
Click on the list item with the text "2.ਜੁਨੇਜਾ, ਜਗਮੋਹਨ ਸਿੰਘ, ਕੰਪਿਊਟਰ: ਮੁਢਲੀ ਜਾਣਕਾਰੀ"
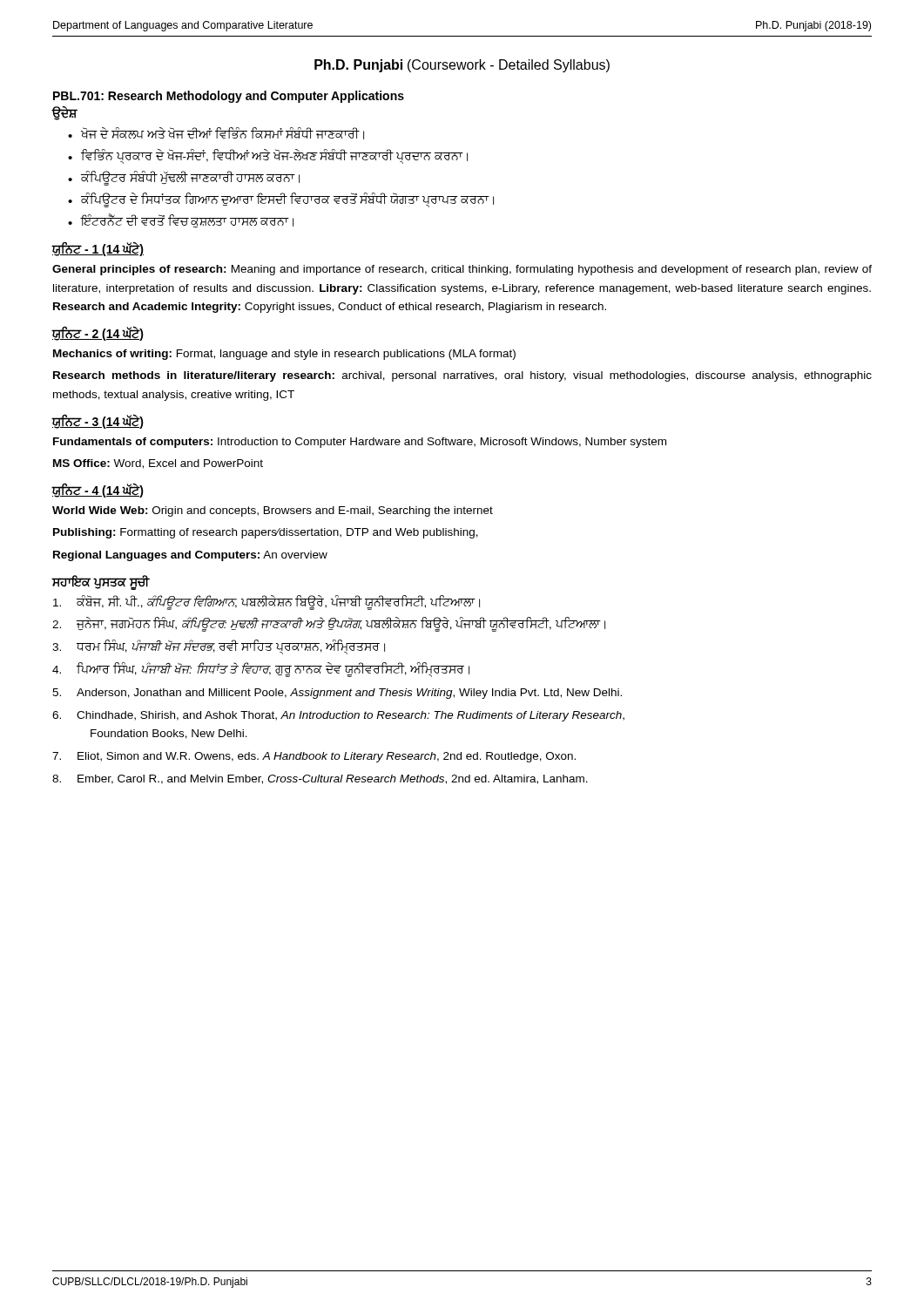(x=330, y=626)
